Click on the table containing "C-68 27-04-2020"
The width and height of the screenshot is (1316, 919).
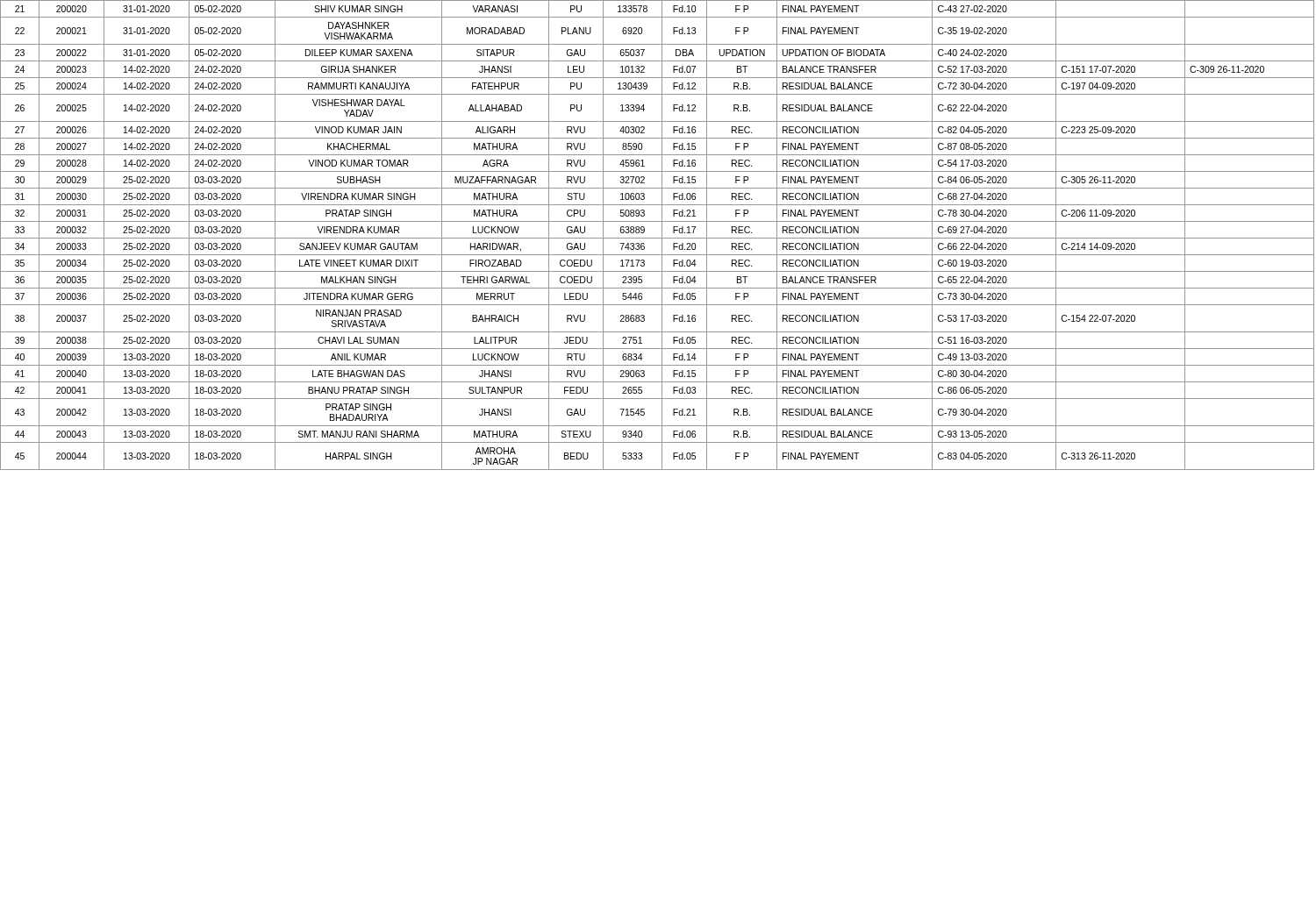click(658, 460)
